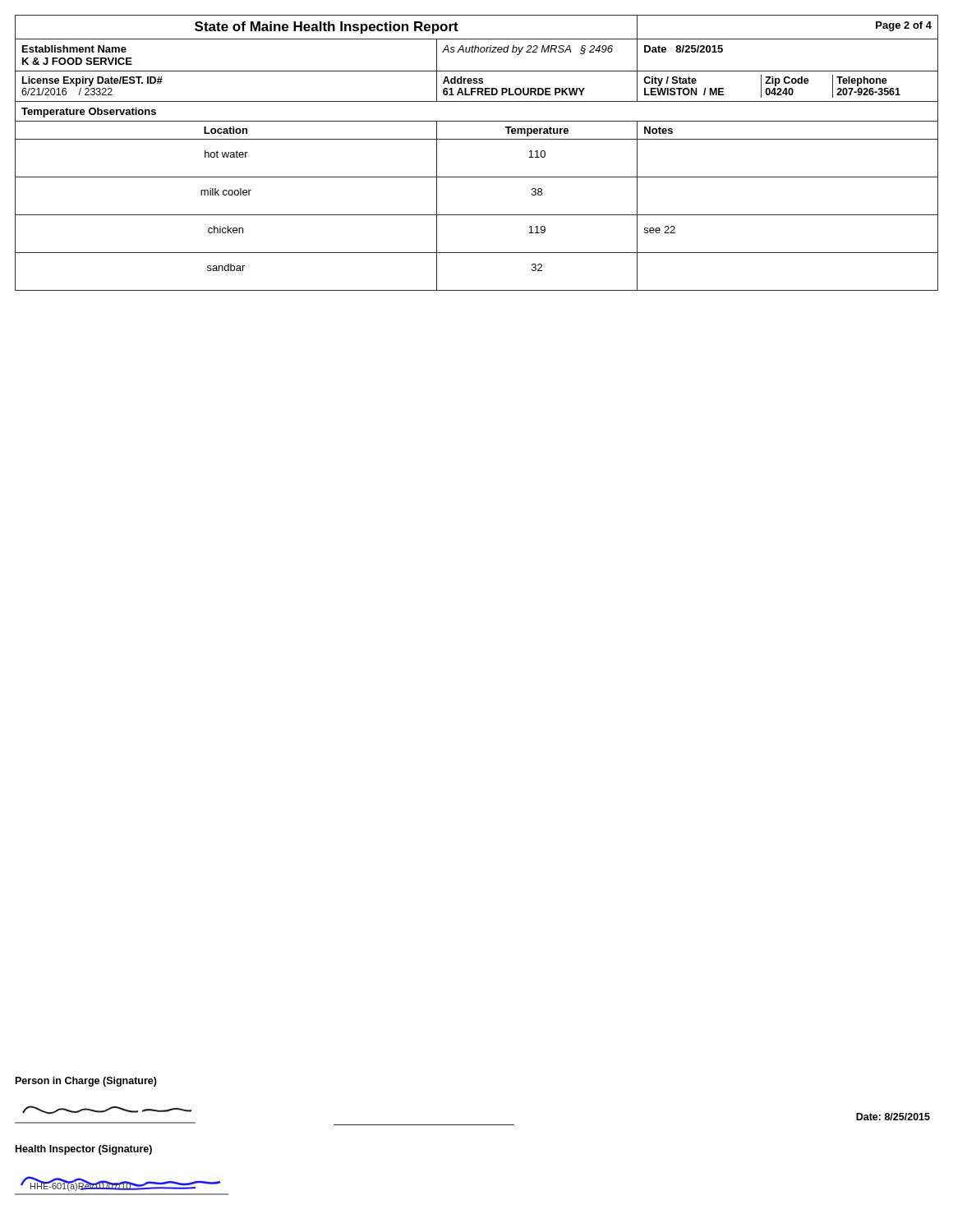The height and width of the screenshot is (1232, 953).
Task: Find the element starting "Address 61 ALFRED PLOURDE PKWY"
Action: [514, 86]
